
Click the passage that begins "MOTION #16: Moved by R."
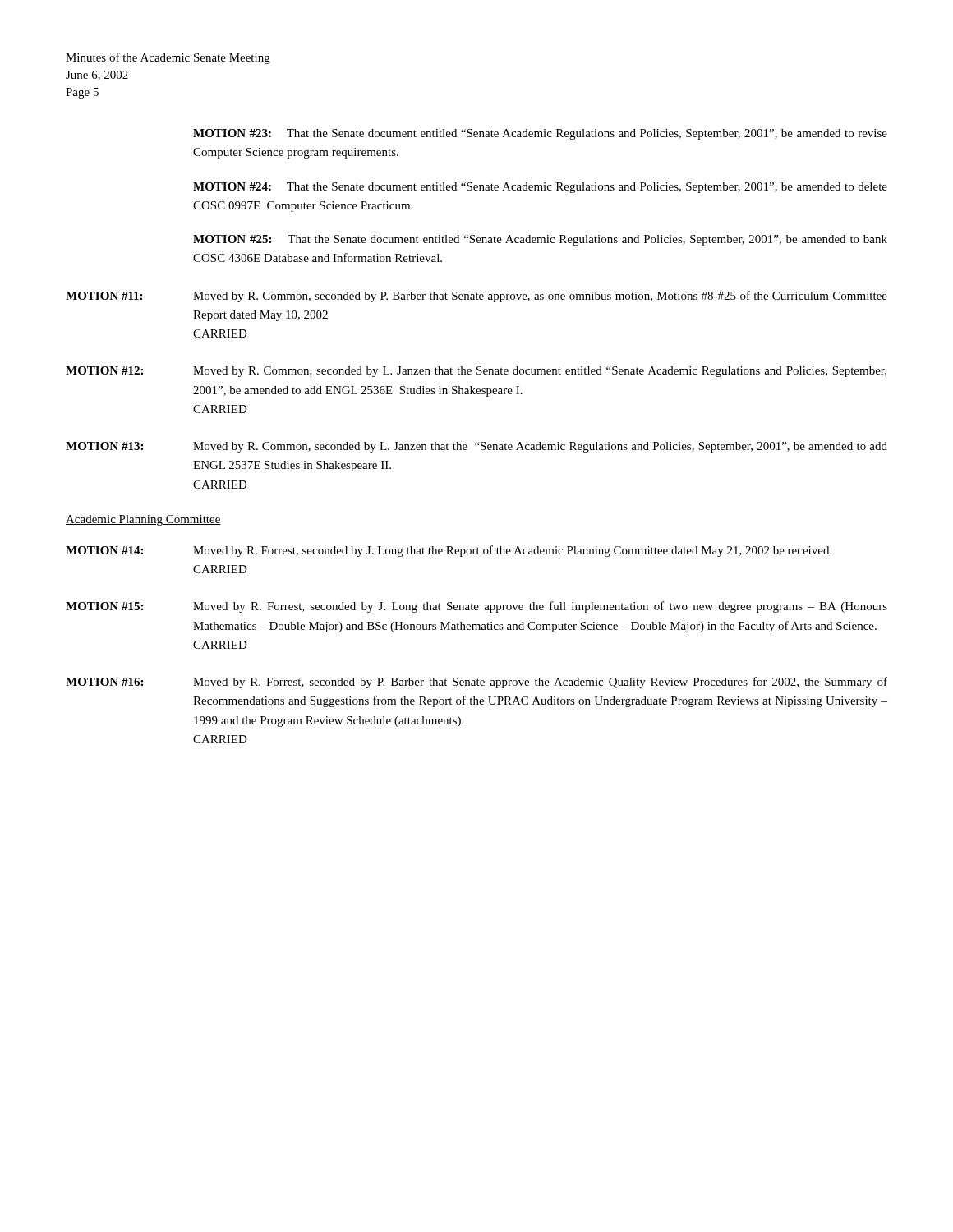tap(476, 711)
